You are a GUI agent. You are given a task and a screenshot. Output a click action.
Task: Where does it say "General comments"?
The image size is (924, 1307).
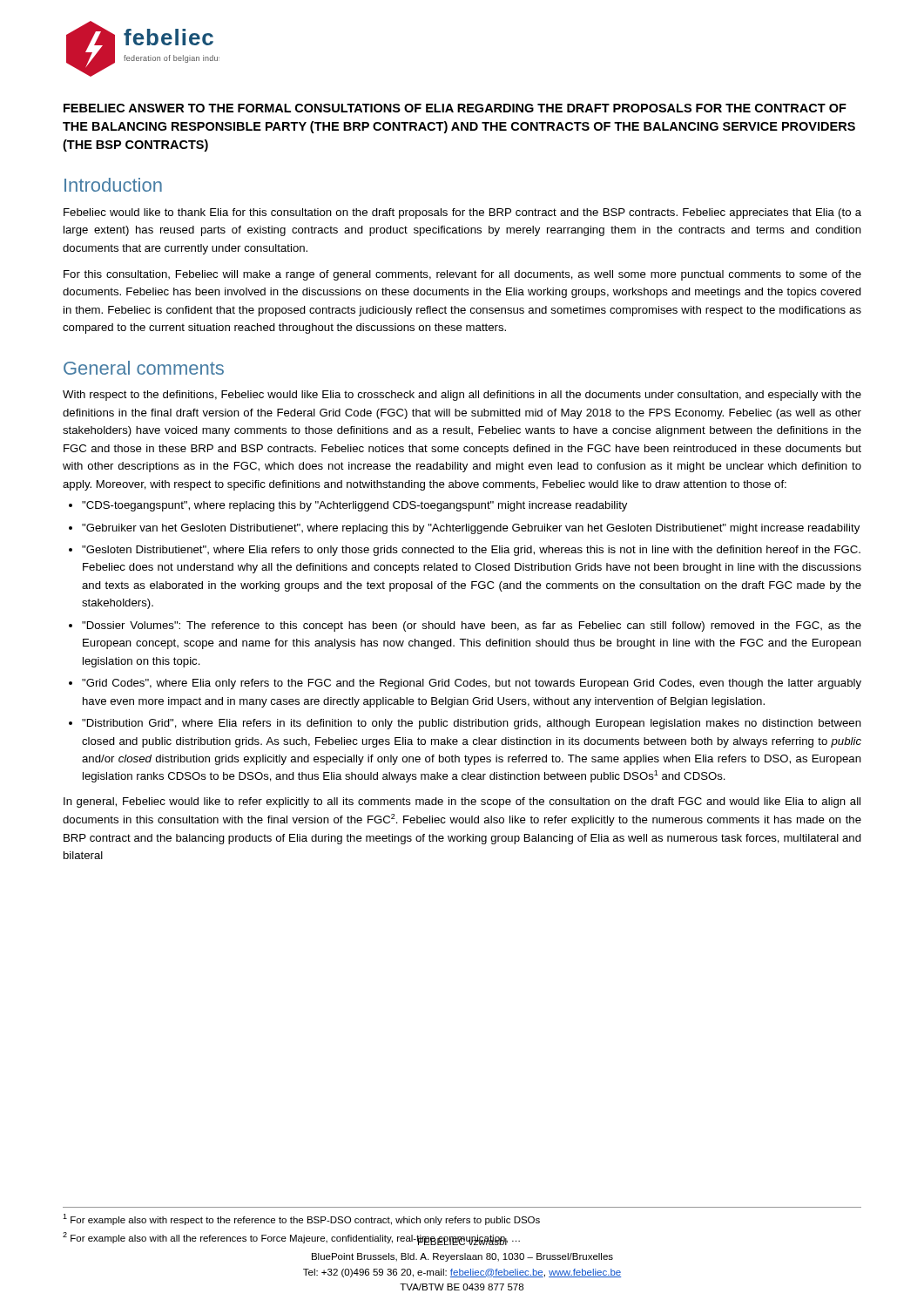click(x=144, y=368)
